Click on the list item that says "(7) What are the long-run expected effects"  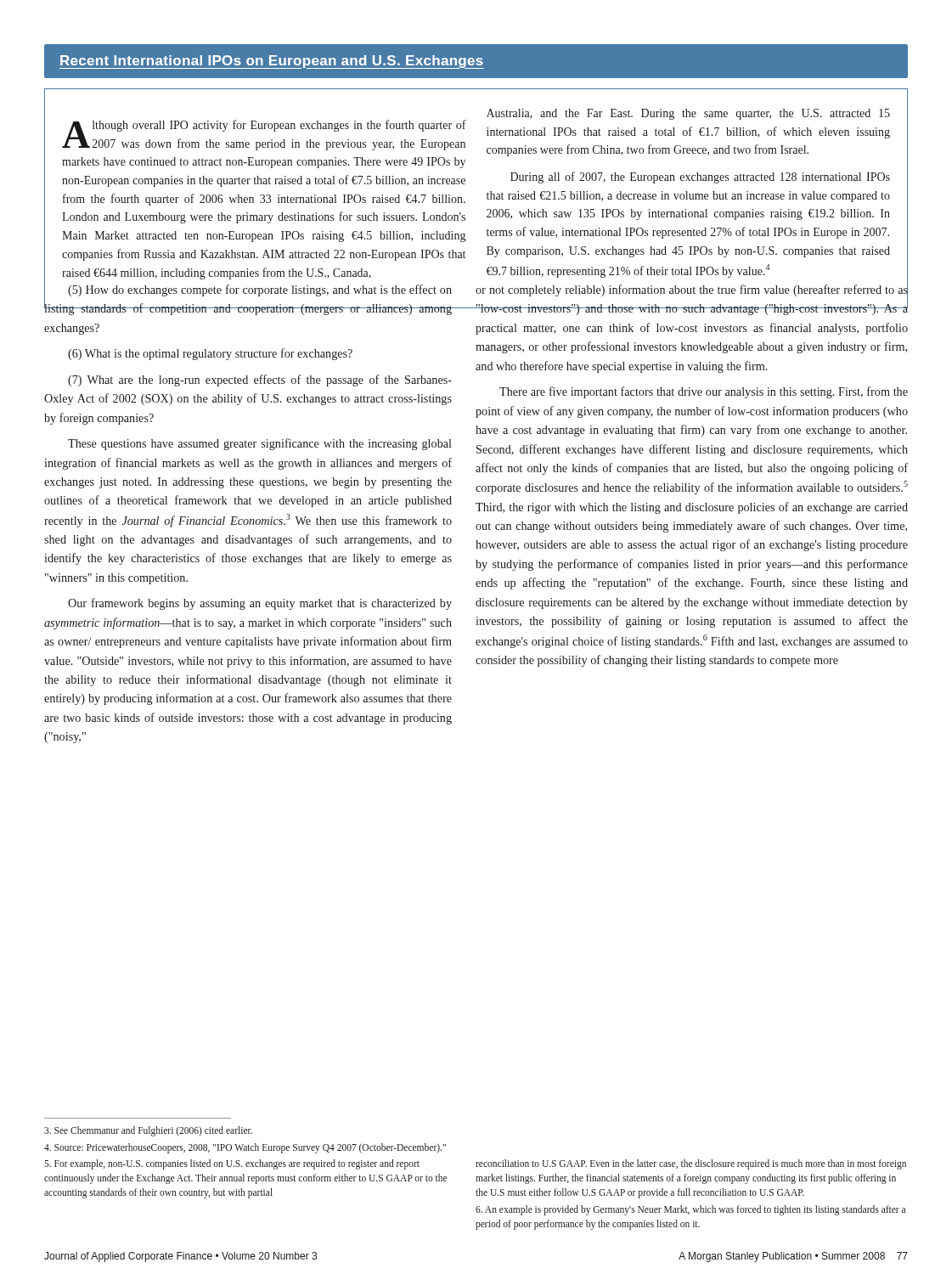(x=248, y=399)
